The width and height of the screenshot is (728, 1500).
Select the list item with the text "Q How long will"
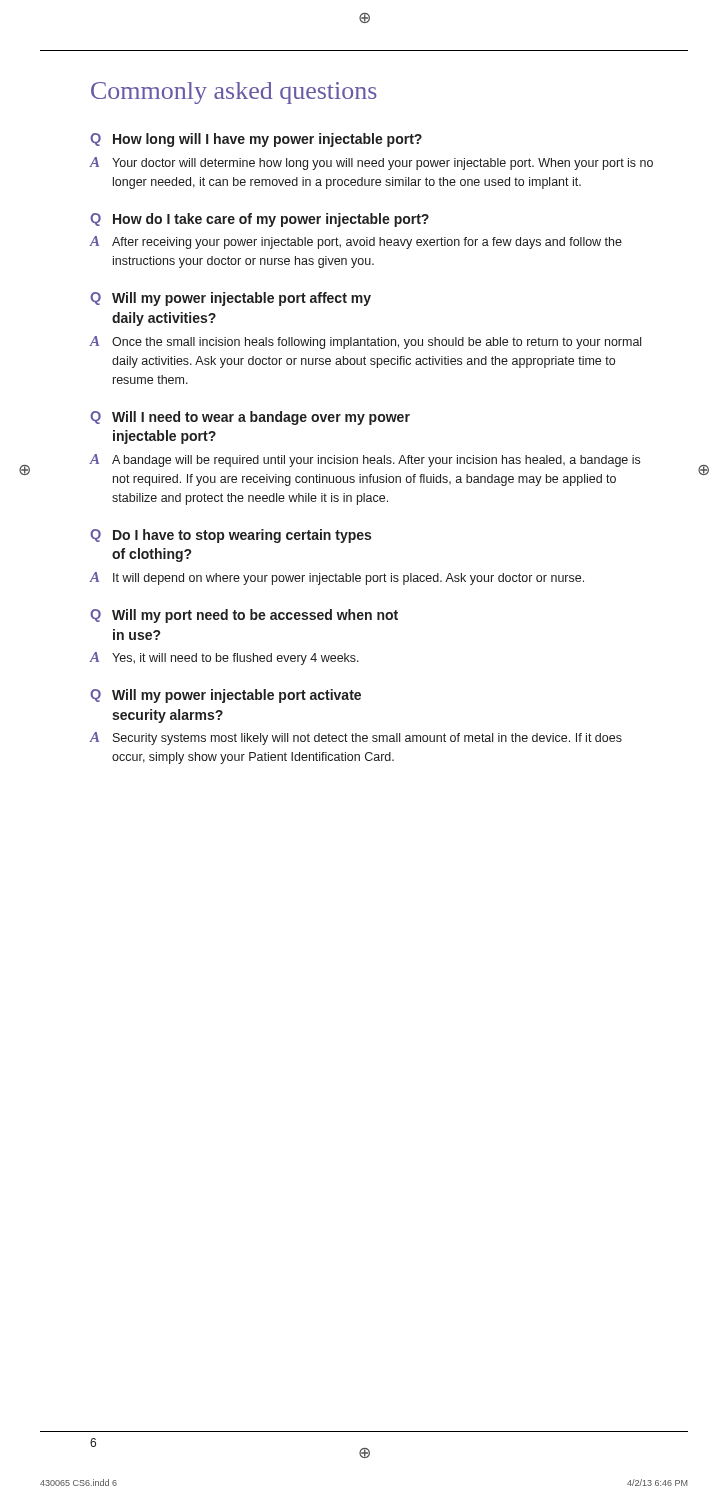(x=374, y=161)
